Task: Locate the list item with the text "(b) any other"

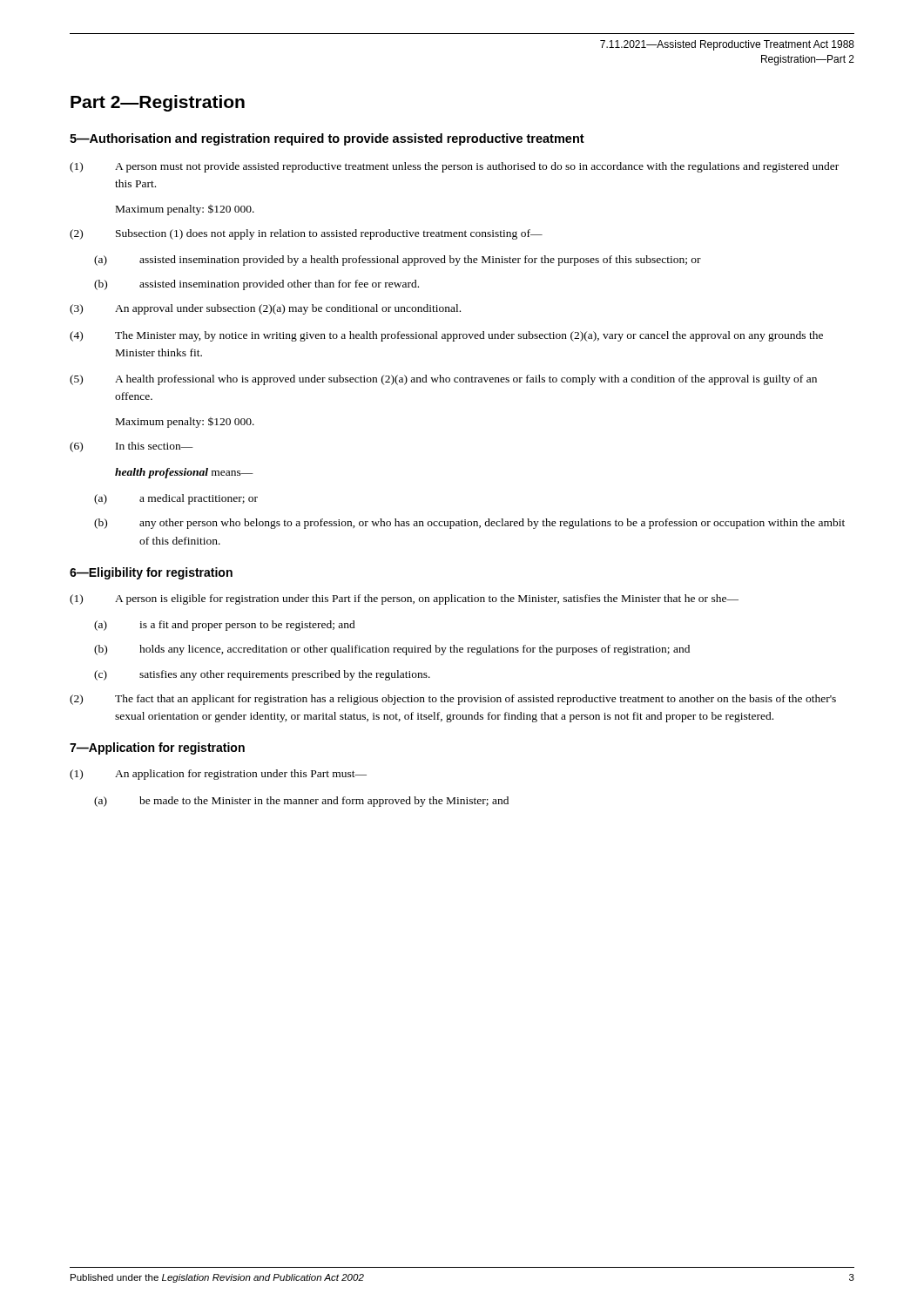Action: pyautogui.click(x=462, y=532)
